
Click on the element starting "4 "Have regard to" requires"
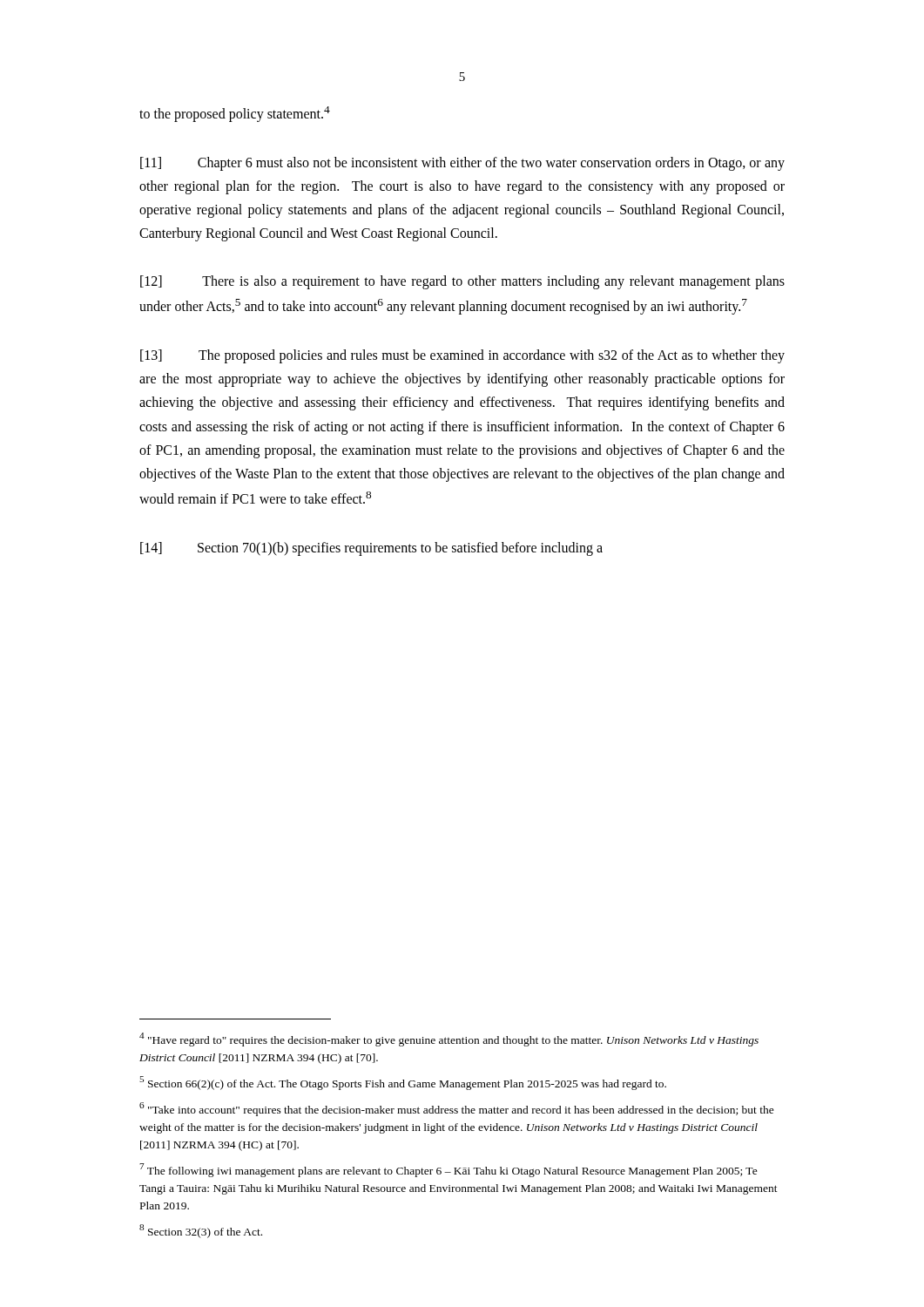449,1047
